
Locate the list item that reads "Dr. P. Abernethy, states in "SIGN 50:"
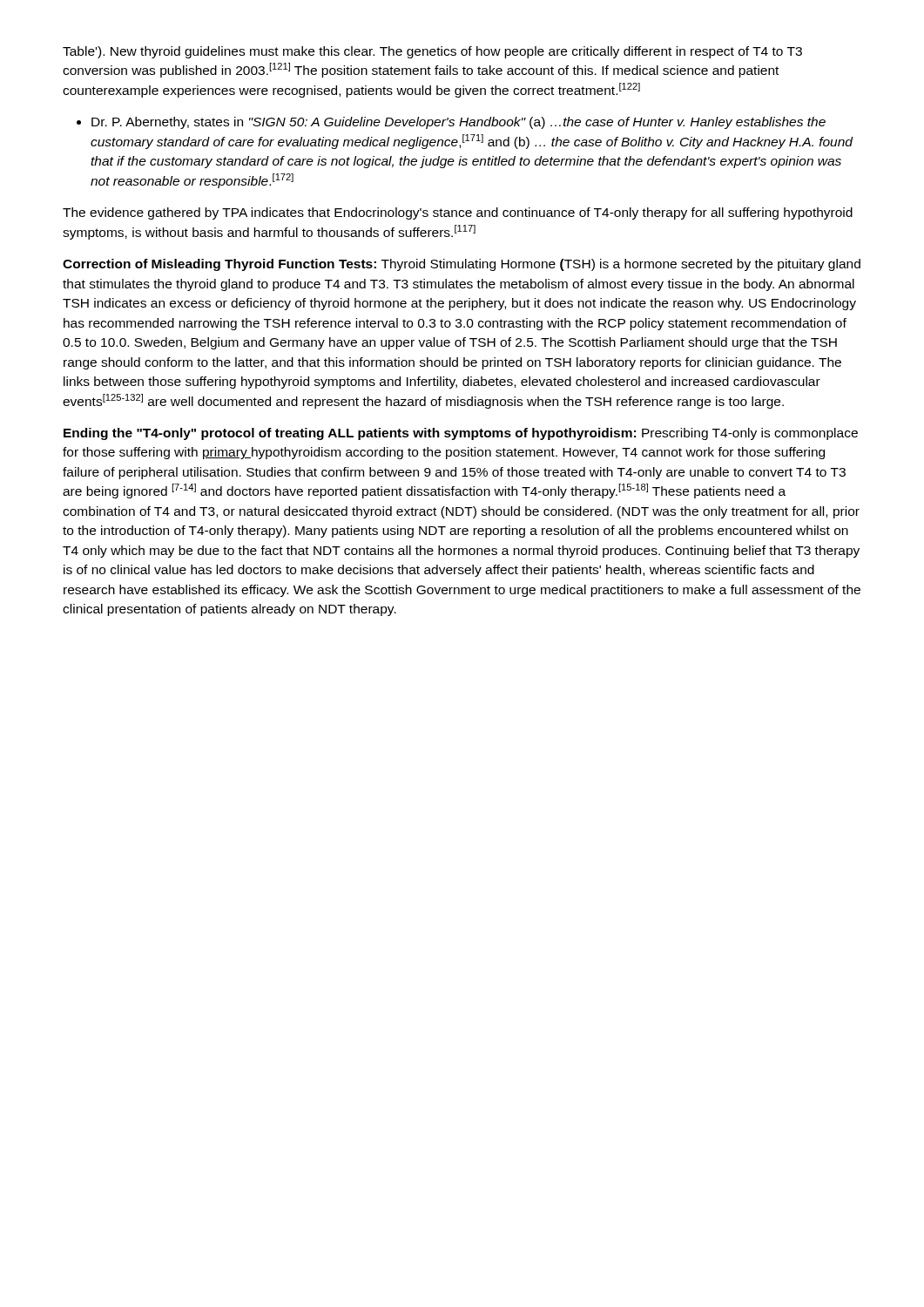pyautogui.click(x=476, y=152)
